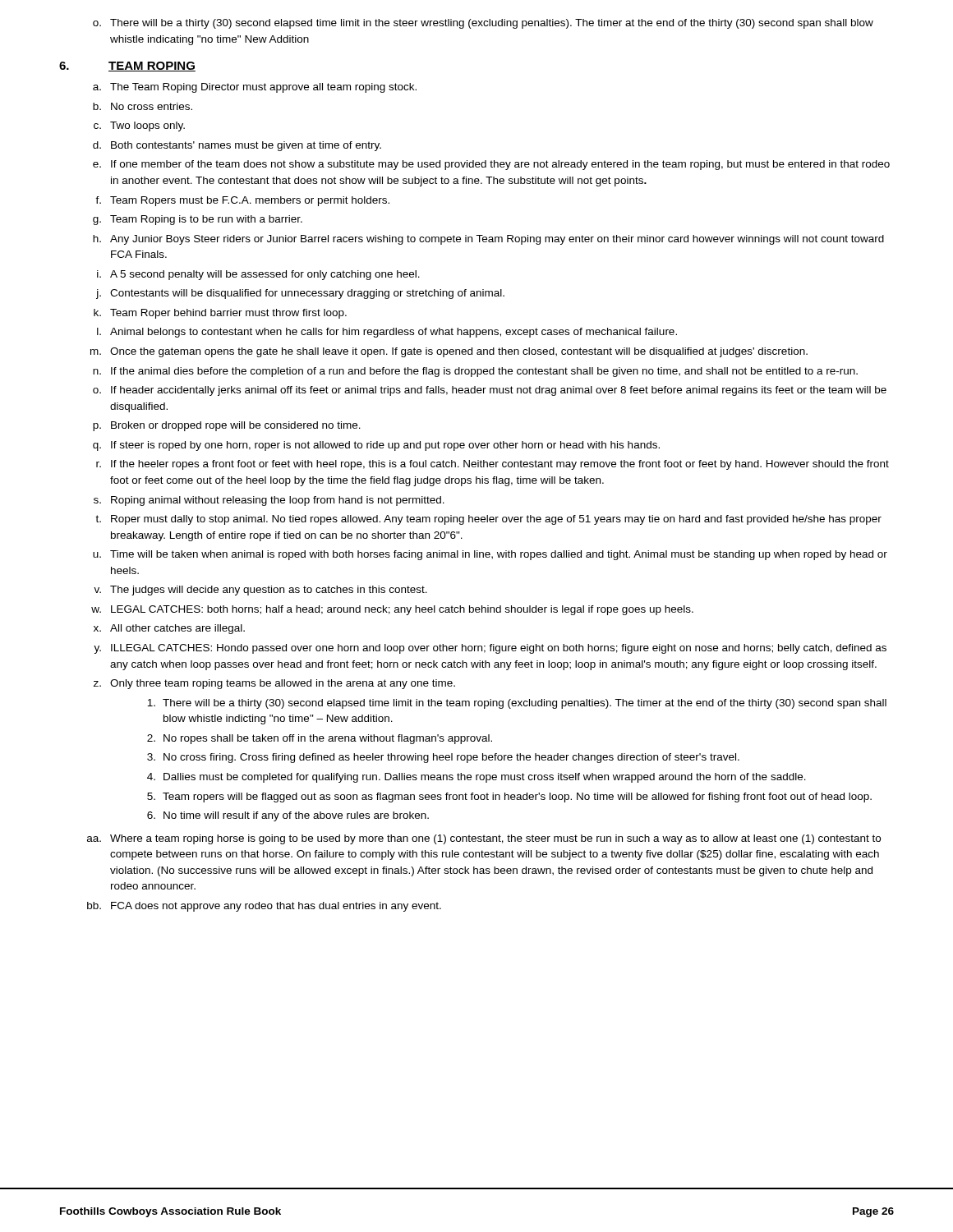
Task: Navigate to the passage starting "l. Animal belongs to contestant when he"
Action: pyautogui.click(x=476, y=332)
